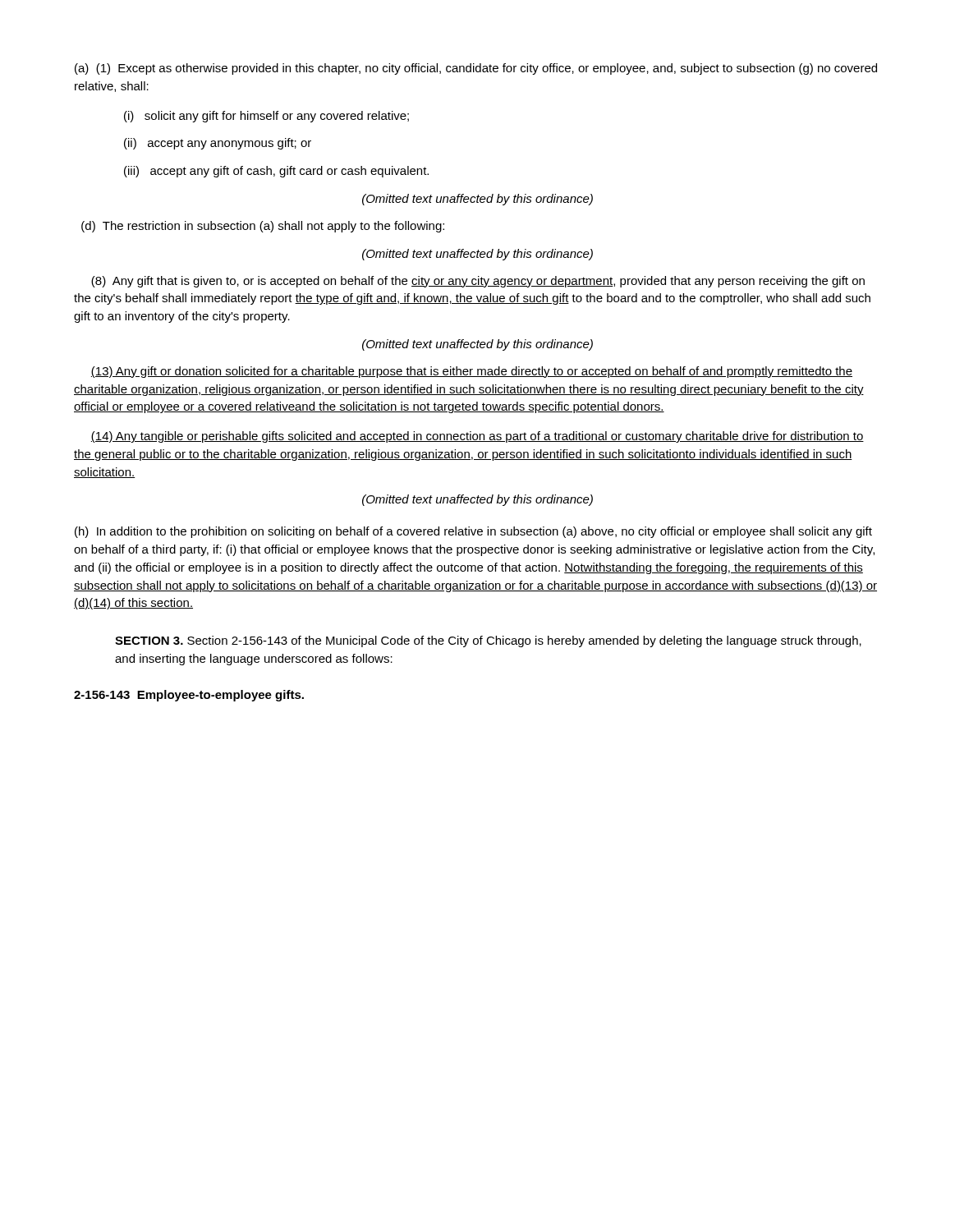The image size is (955, 1232).
Task: Find the passage starting "SECTION 3. Section 2-156-143"
Action: 488,649
